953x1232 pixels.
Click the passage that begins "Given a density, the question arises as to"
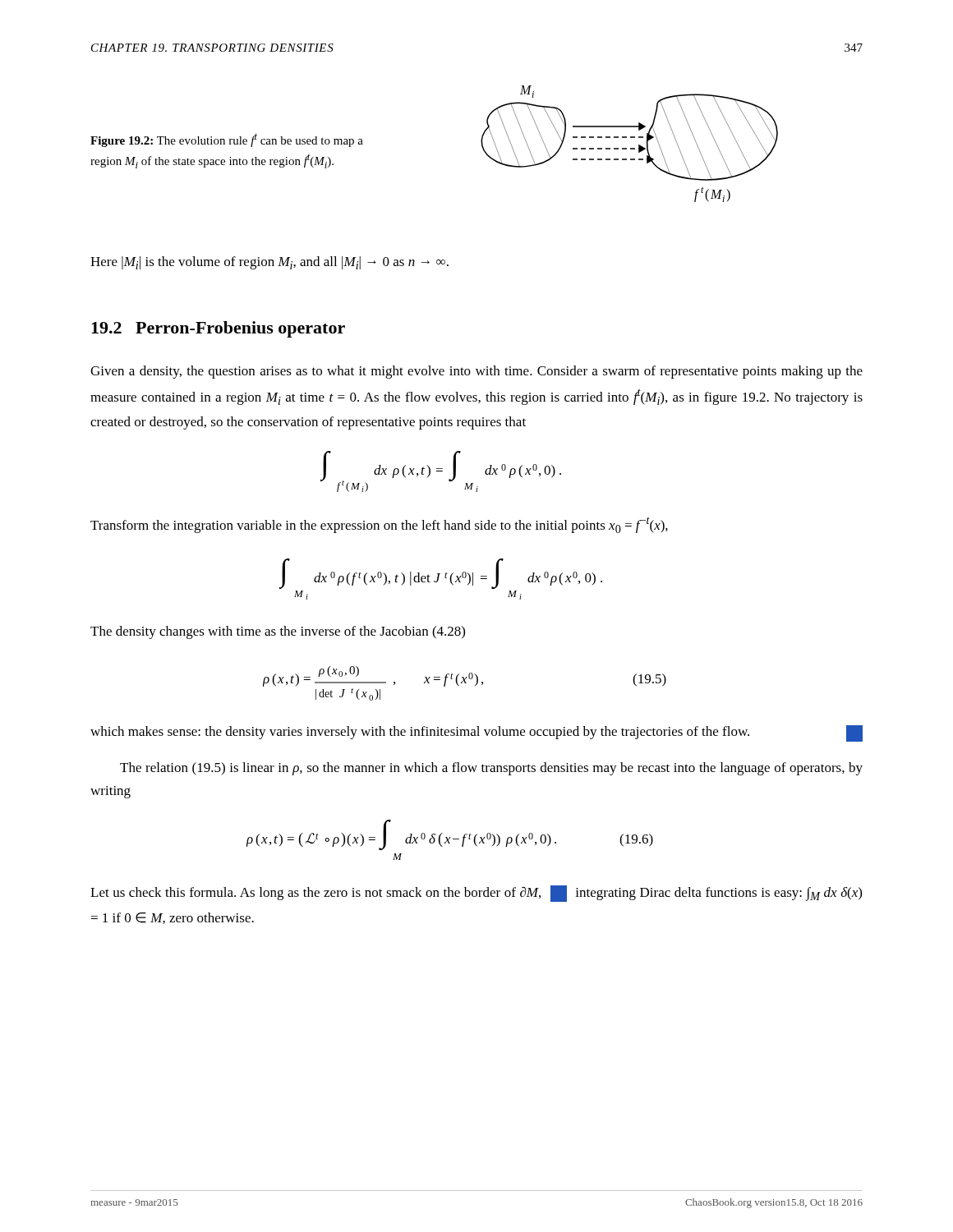pos(476,396)
